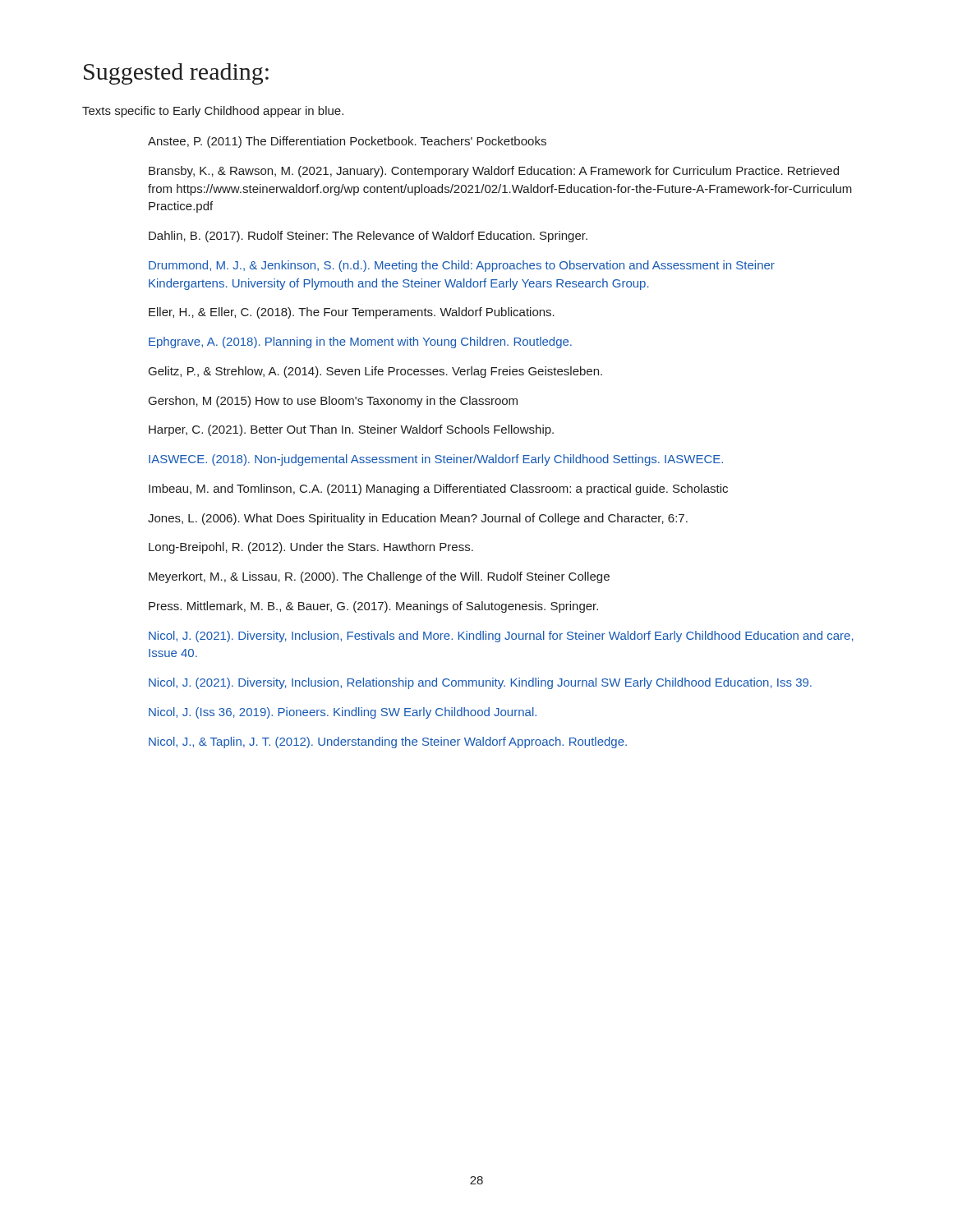This screenshot has height=1232, width=953.
Task: Select the text block starting "Meyerkort, M., & Lissau, R. (2000). The"
Action: click(x=379, y=576)
